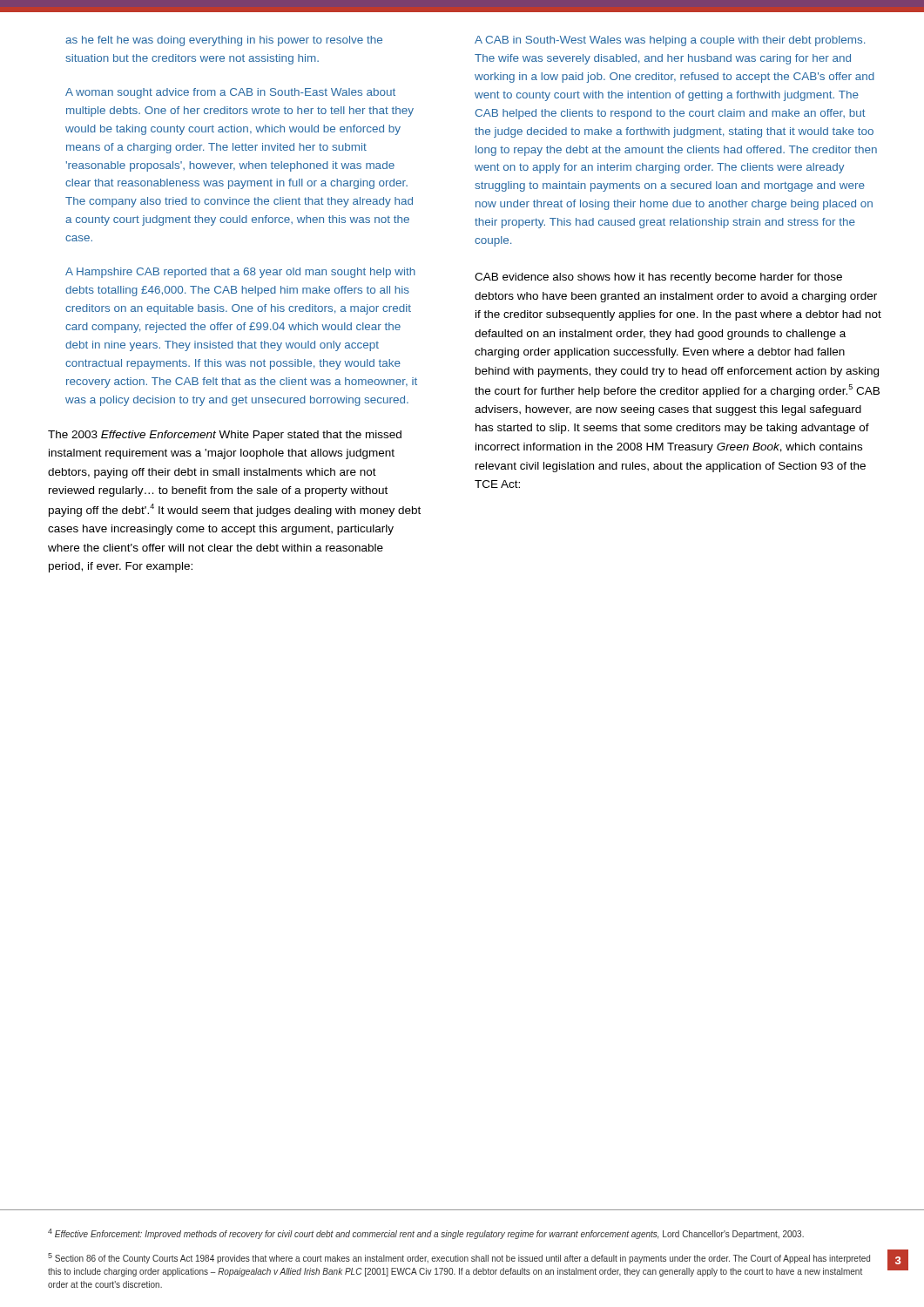Screen dimensions: 1307x924
Task: Click on the footnote with the text "4 Effective Enforcement:"
Action: [x=462, y=1234]
